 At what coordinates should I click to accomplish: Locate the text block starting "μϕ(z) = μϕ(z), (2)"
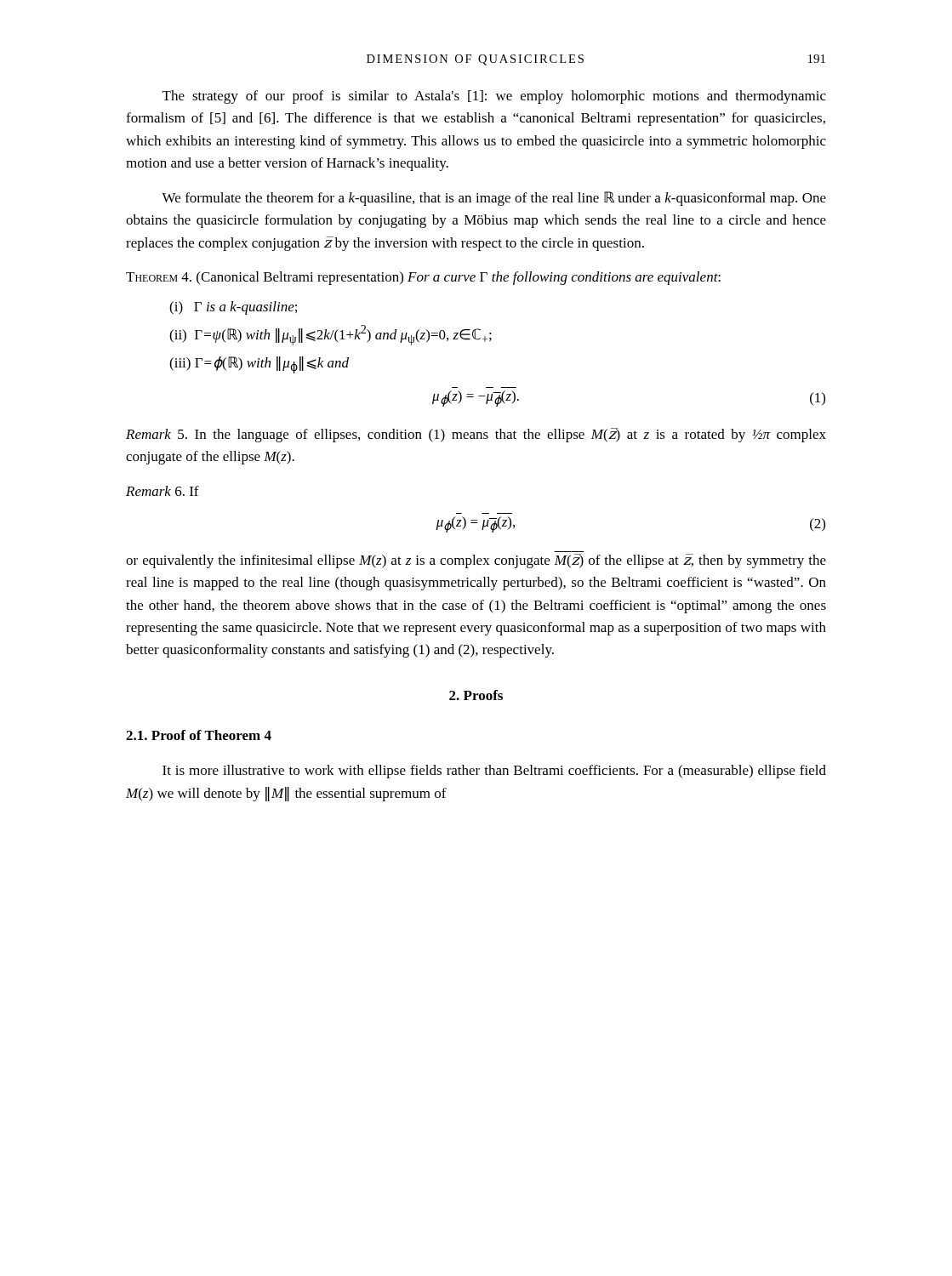pos(494,524)
